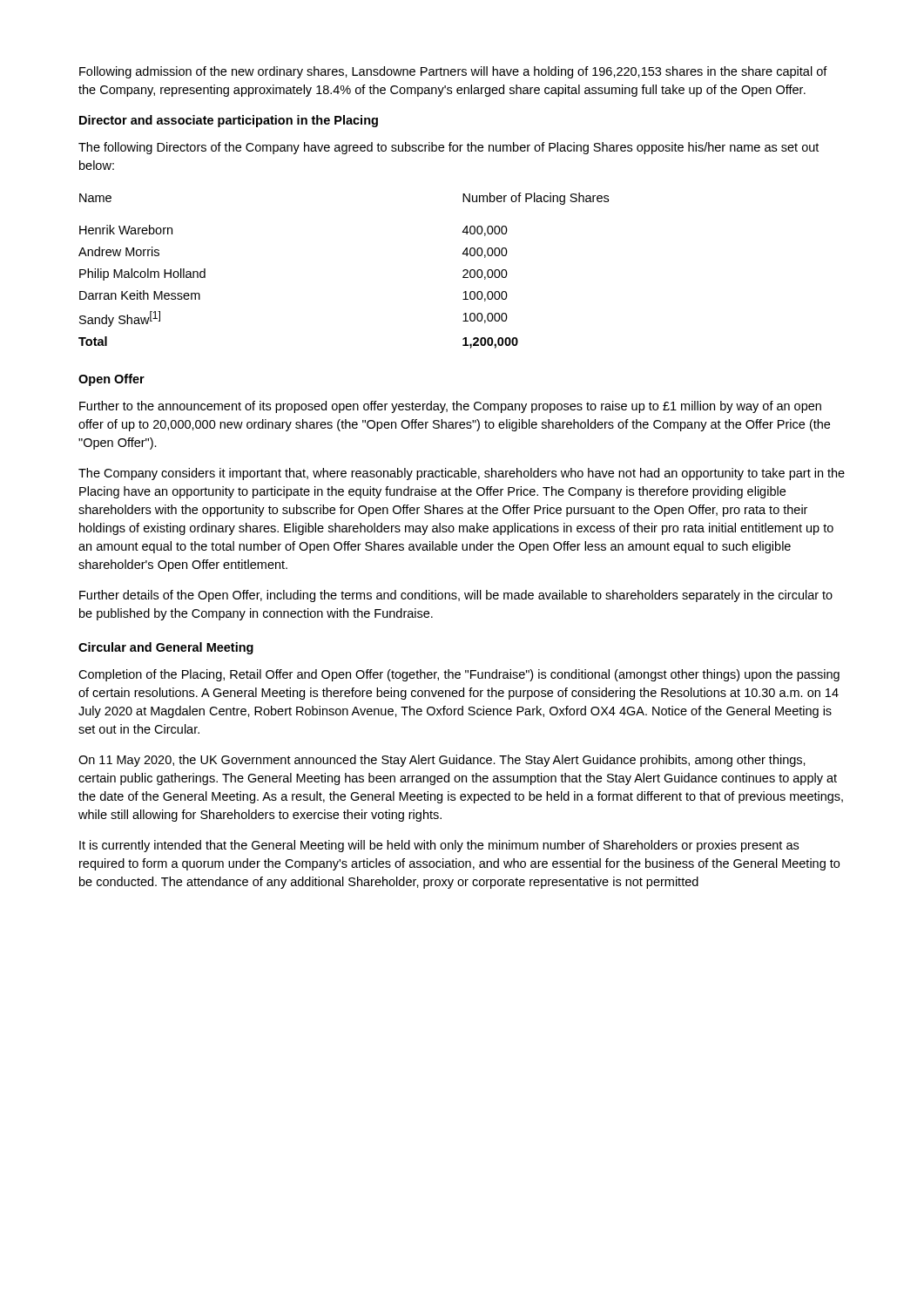Click on the text starting "Circular and General Meeting"

pyautogui.click(x=166, y=648)
